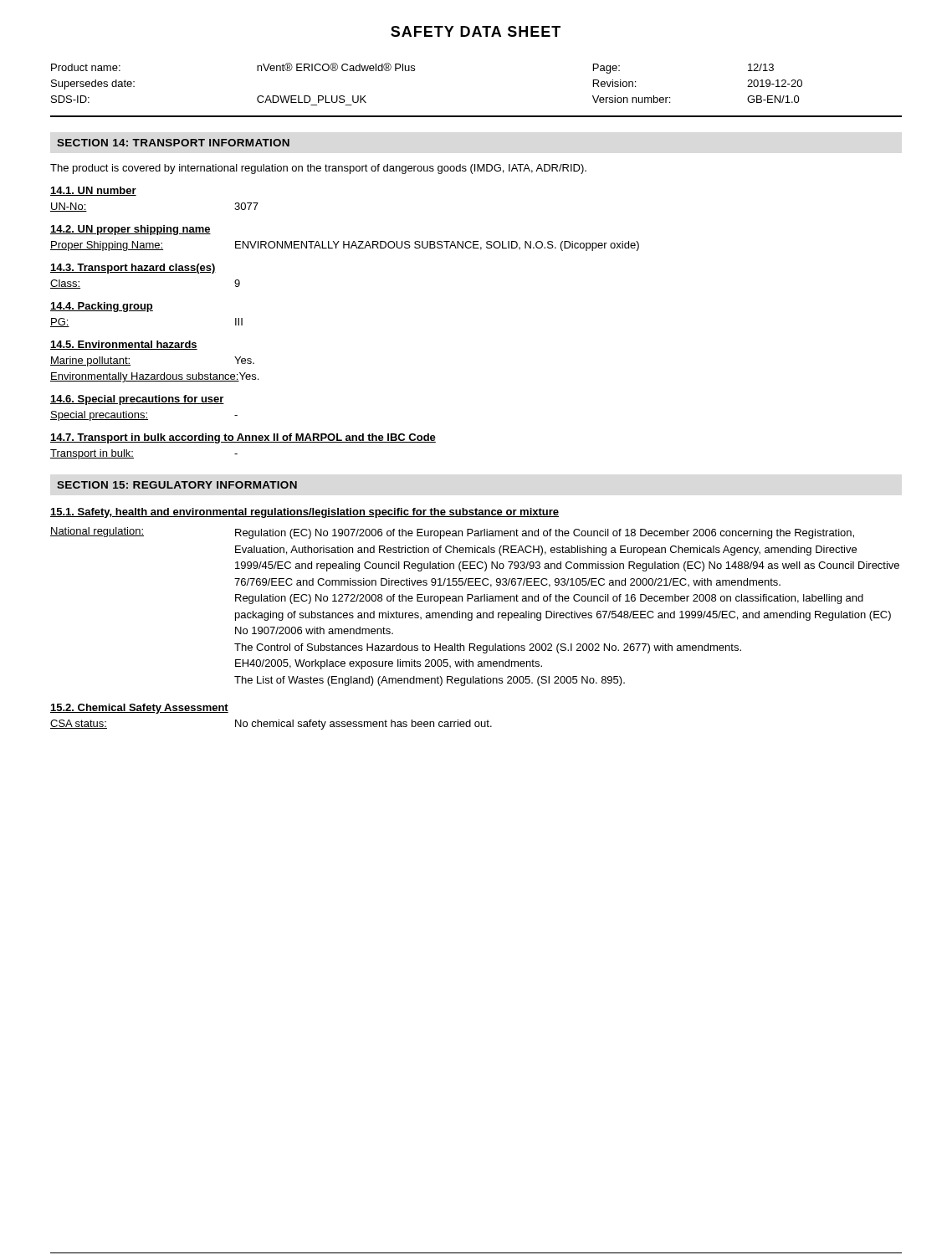Screen dimensions: 1255x952
Task: Locate the text containing "Environmentally Hazardous substance: Yes."
Action: click(x=154, y=377)
